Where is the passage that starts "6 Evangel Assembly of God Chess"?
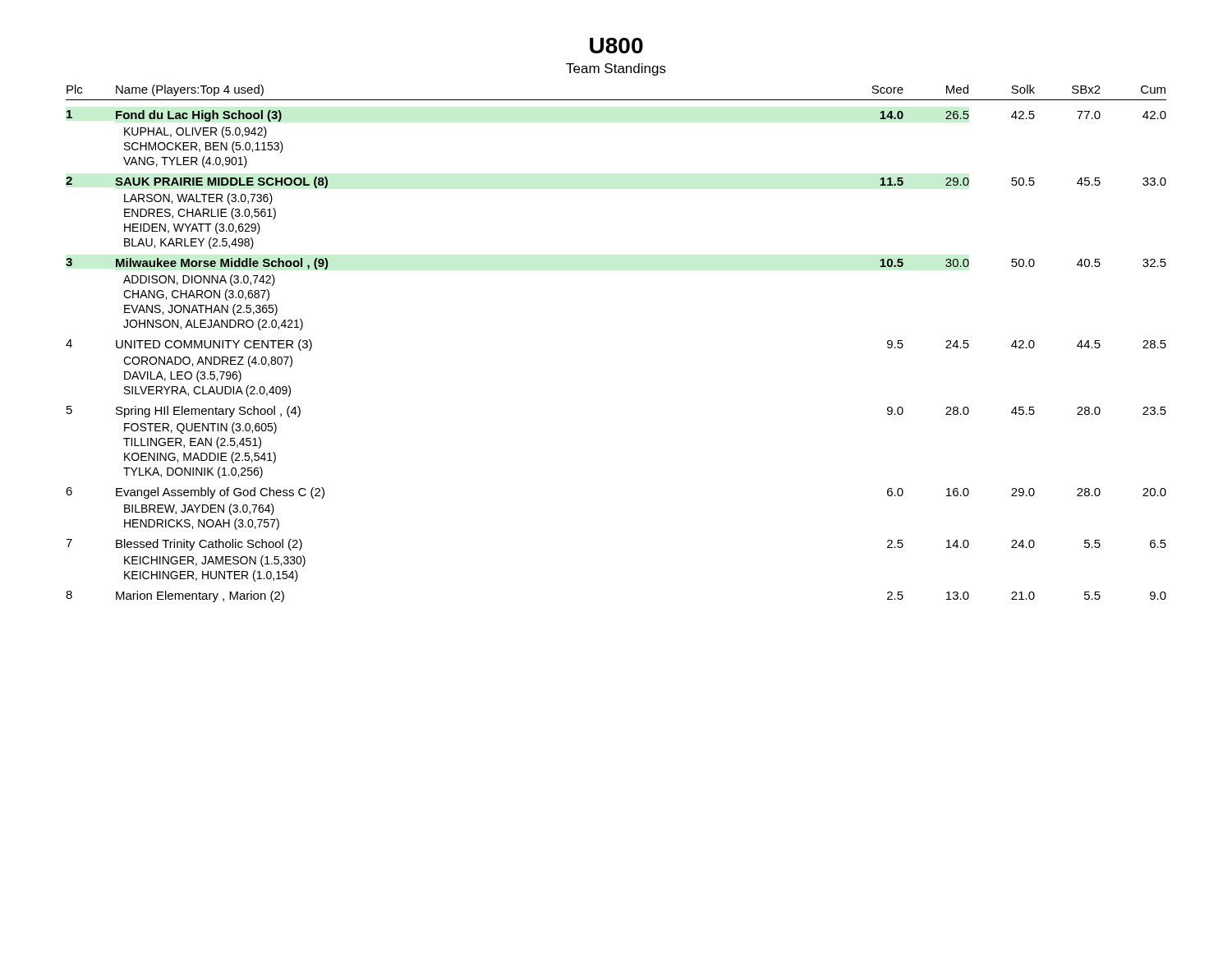1232x953 pixels. (x=225, y=493)
